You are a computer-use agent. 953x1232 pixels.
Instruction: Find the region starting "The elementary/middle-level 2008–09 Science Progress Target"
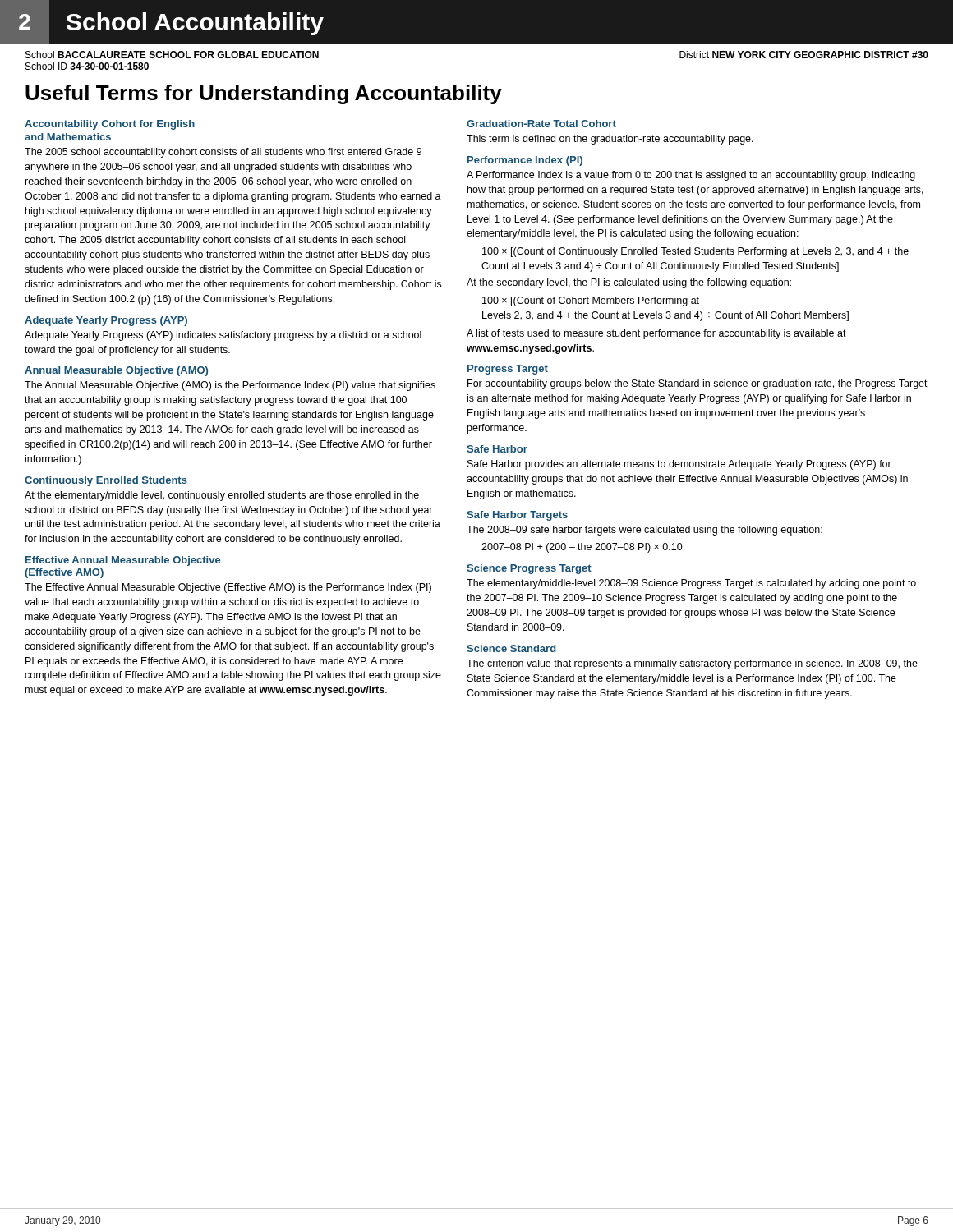pos(691,605)
